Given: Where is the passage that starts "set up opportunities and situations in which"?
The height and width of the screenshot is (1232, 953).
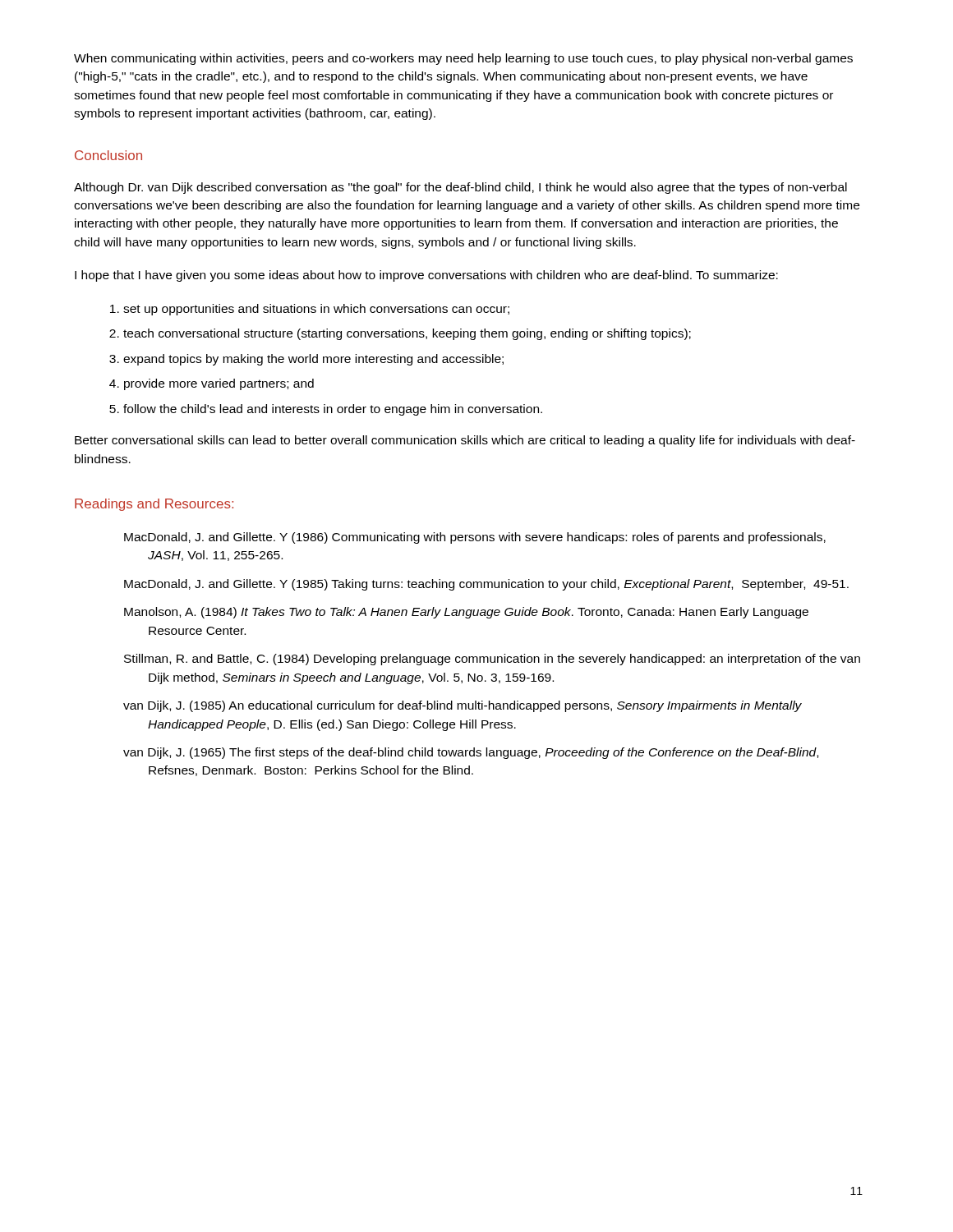Looking at the screenshot, I should tap(493, 309).
